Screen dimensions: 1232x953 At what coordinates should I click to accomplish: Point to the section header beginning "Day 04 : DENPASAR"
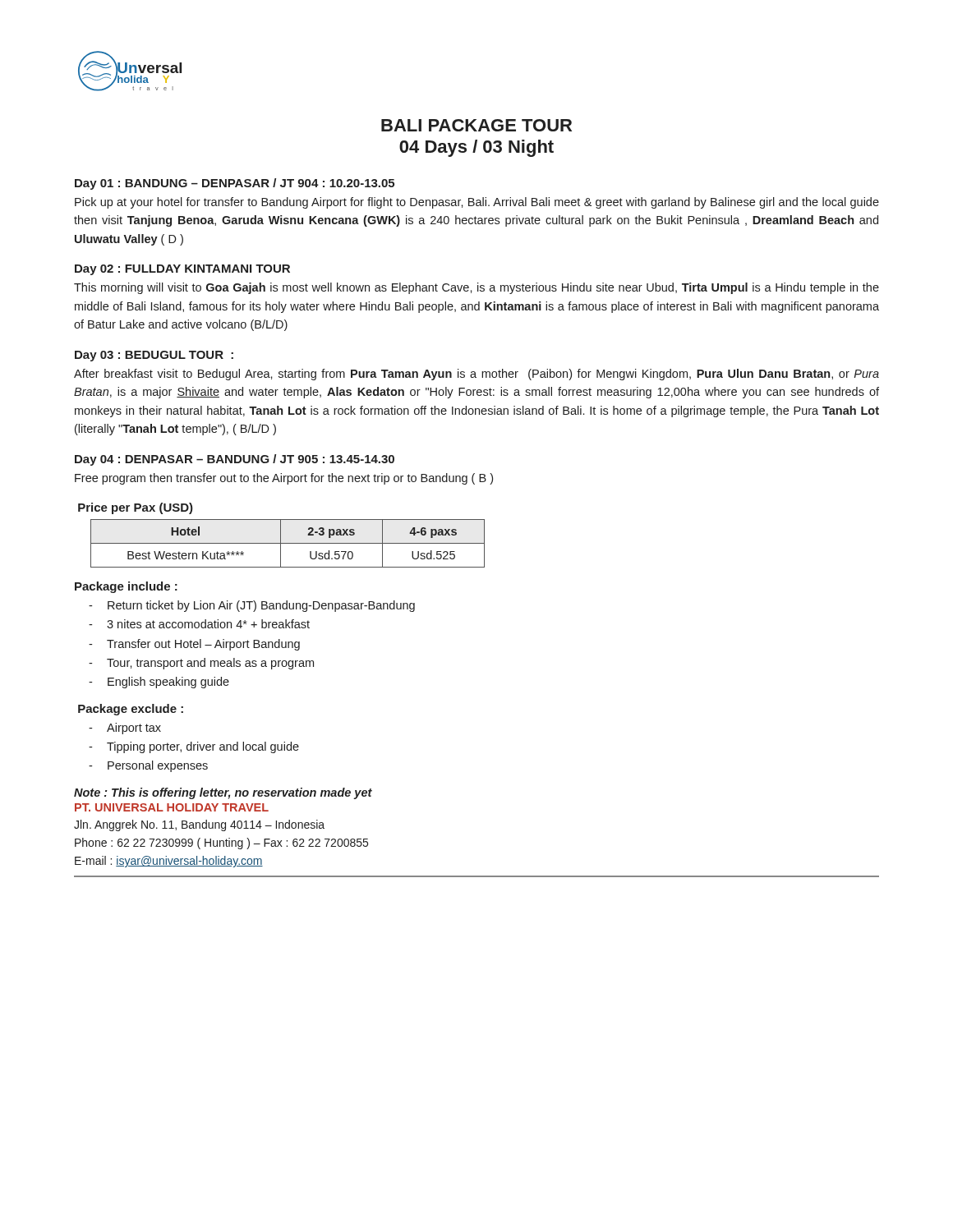pos(234,458)
